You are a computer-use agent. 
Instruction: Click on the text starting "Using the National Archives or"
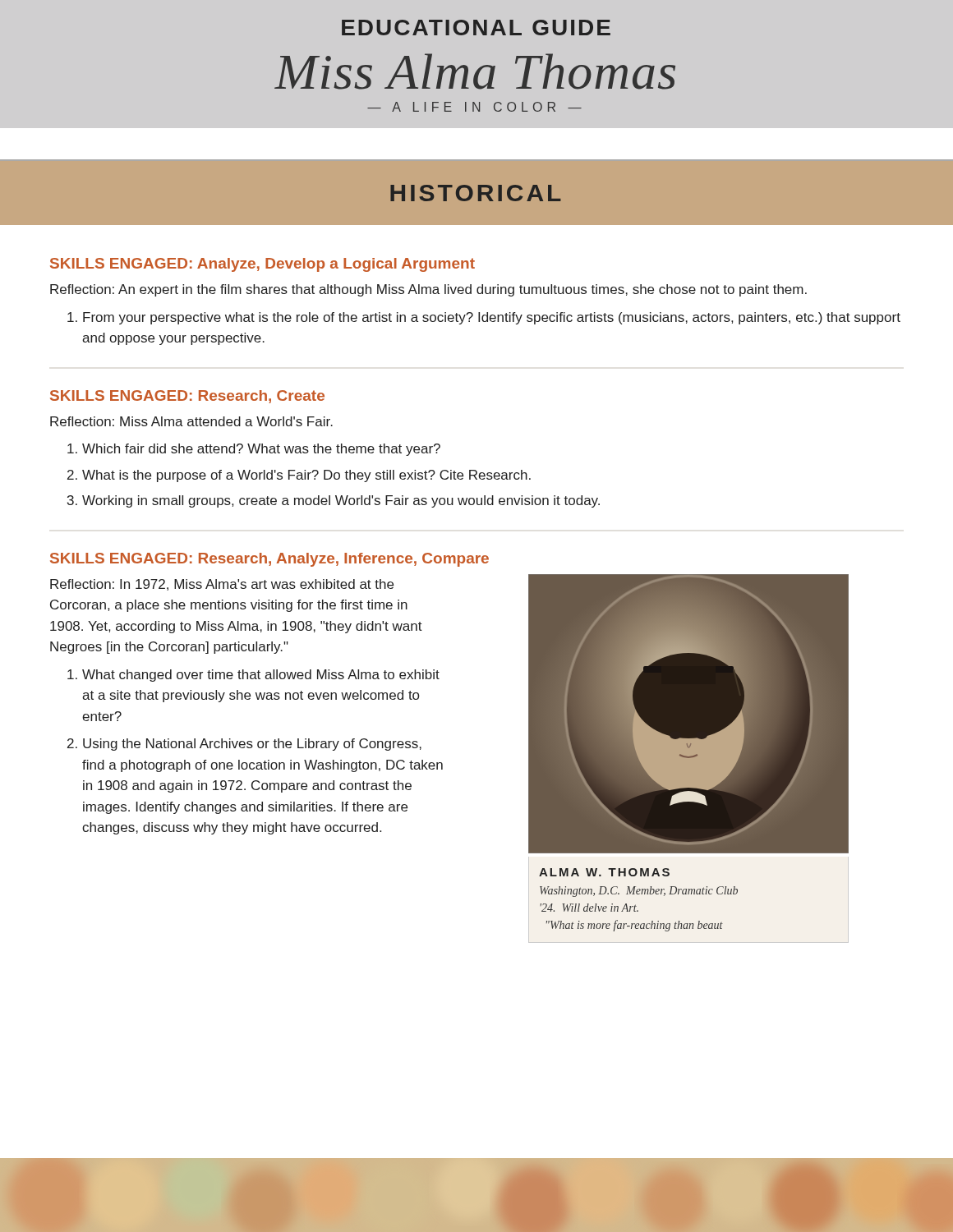click(x=255, y=786)
